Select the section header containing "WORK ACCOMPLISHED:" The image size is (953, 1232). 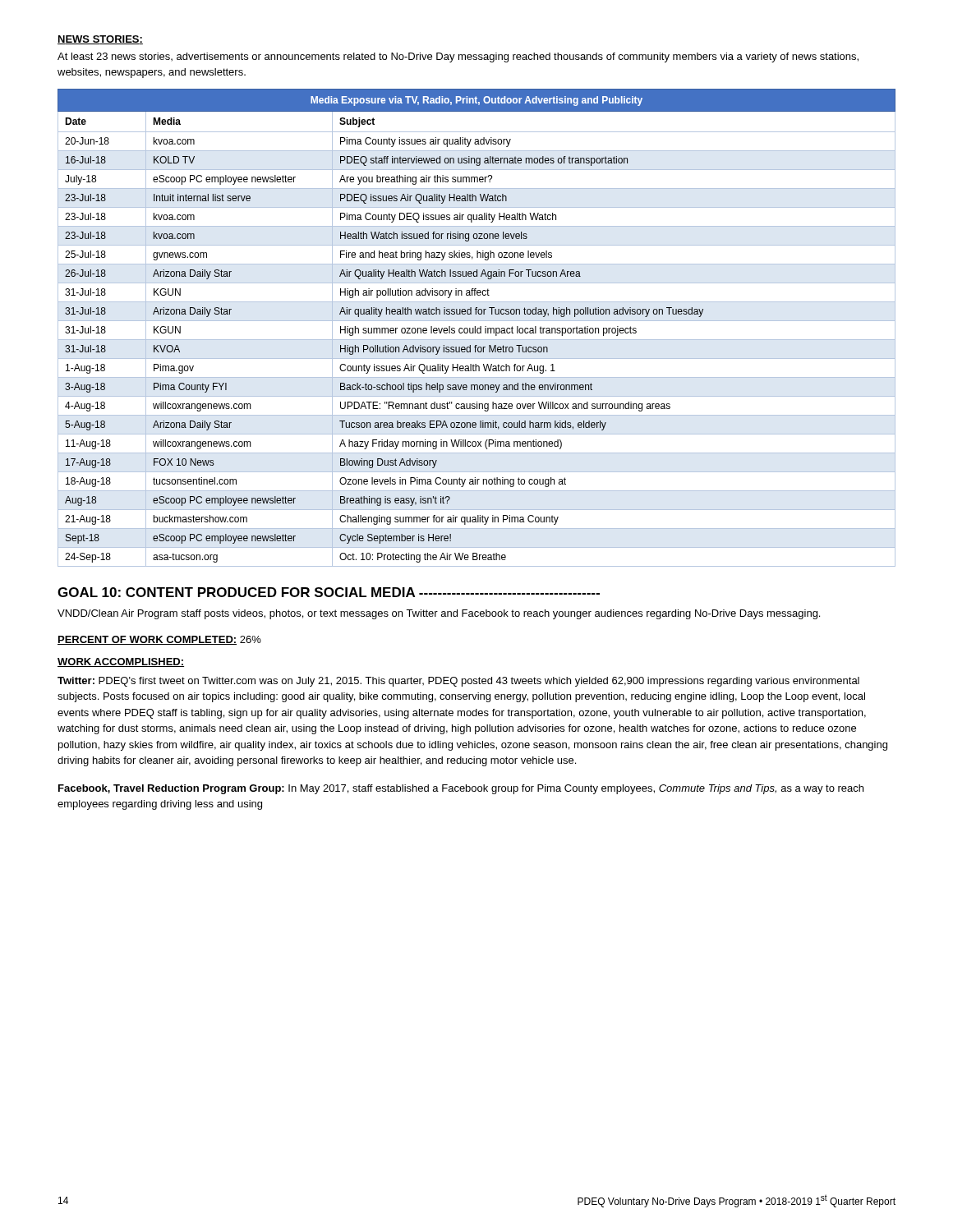(x=121, y=661)
